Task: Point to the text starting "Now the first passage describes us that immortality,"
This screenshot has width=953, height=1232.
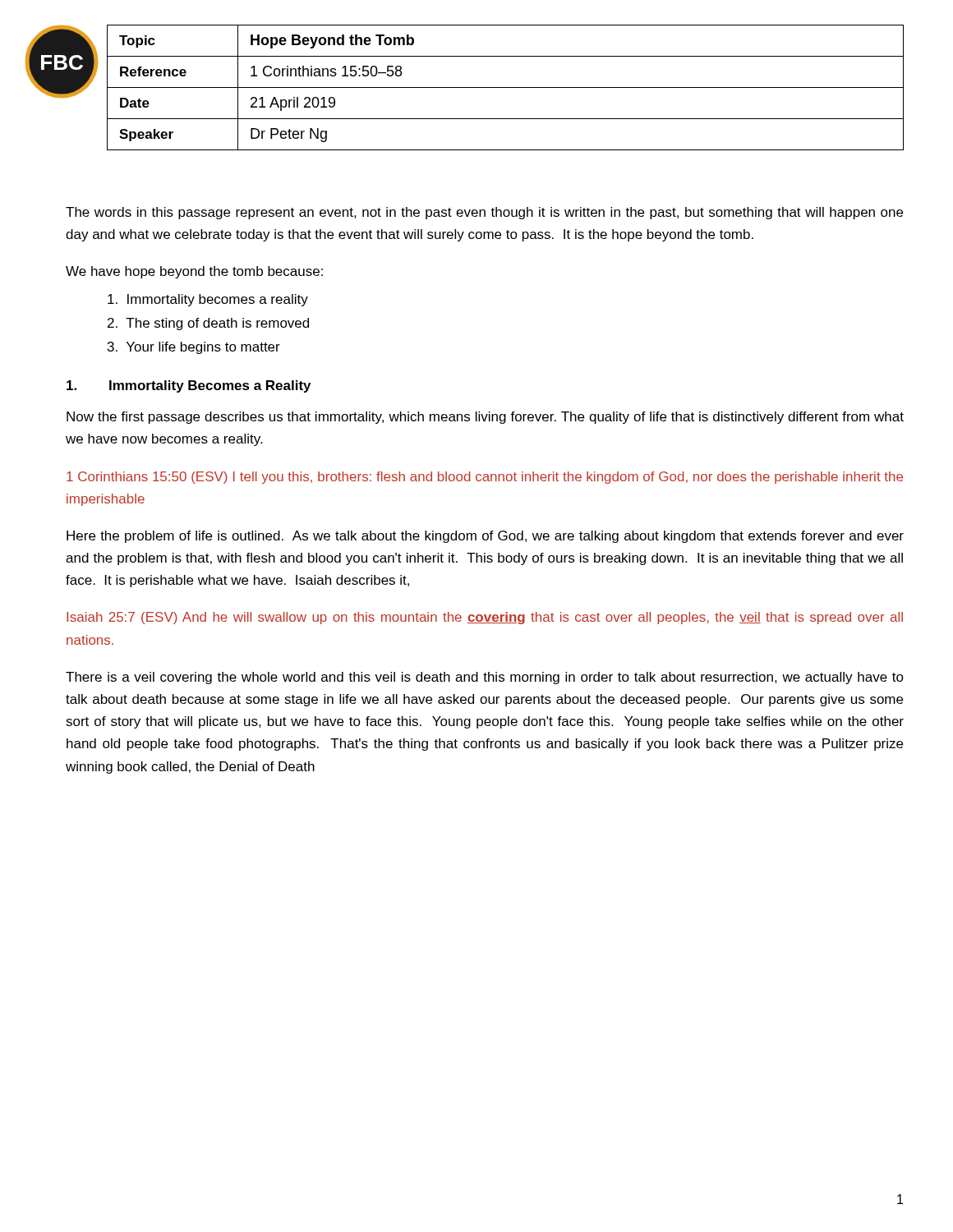Action: [485, 428]
